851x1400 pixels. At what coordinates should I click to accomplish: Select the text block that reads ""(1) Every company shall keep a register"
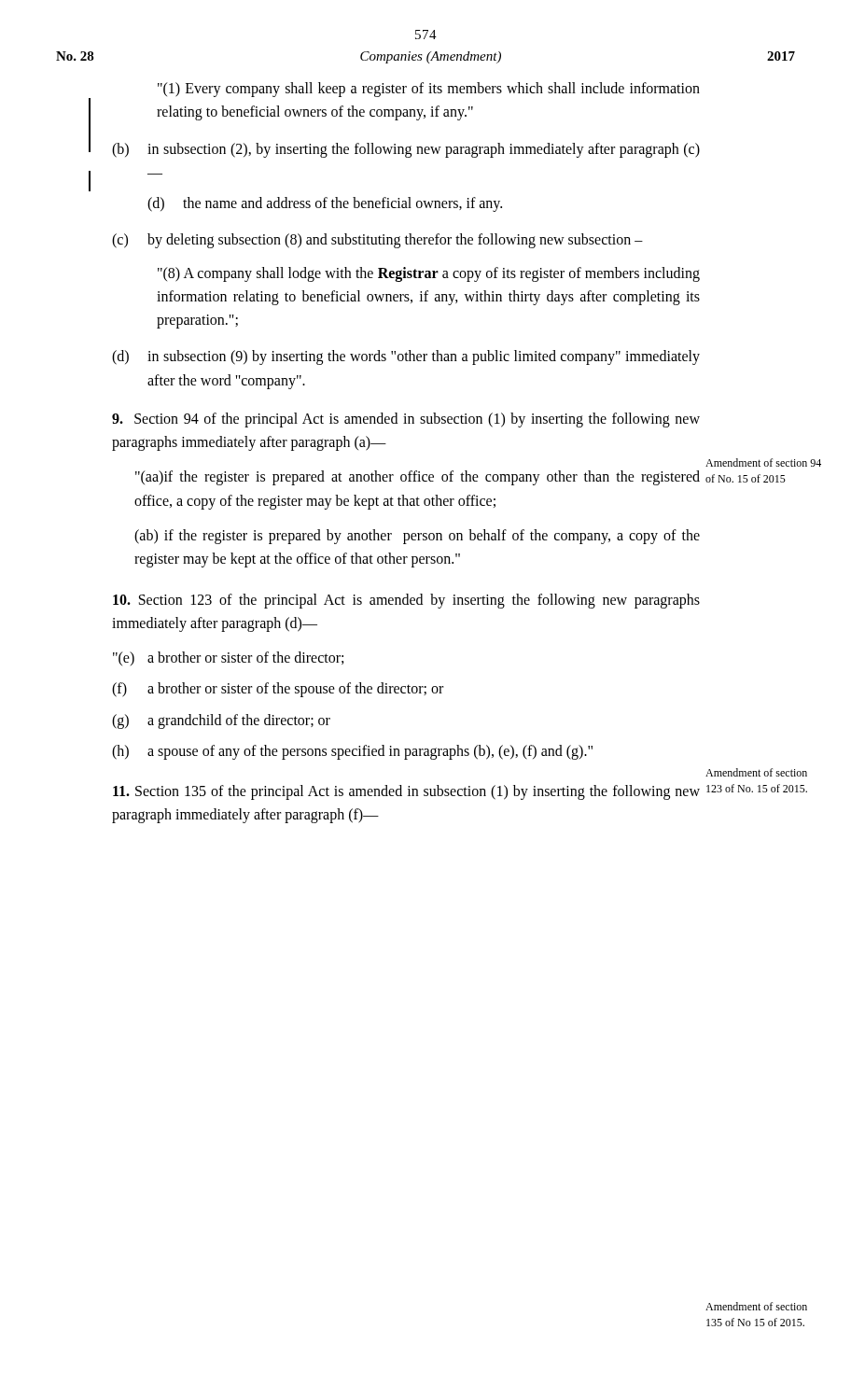click(428, 100)
